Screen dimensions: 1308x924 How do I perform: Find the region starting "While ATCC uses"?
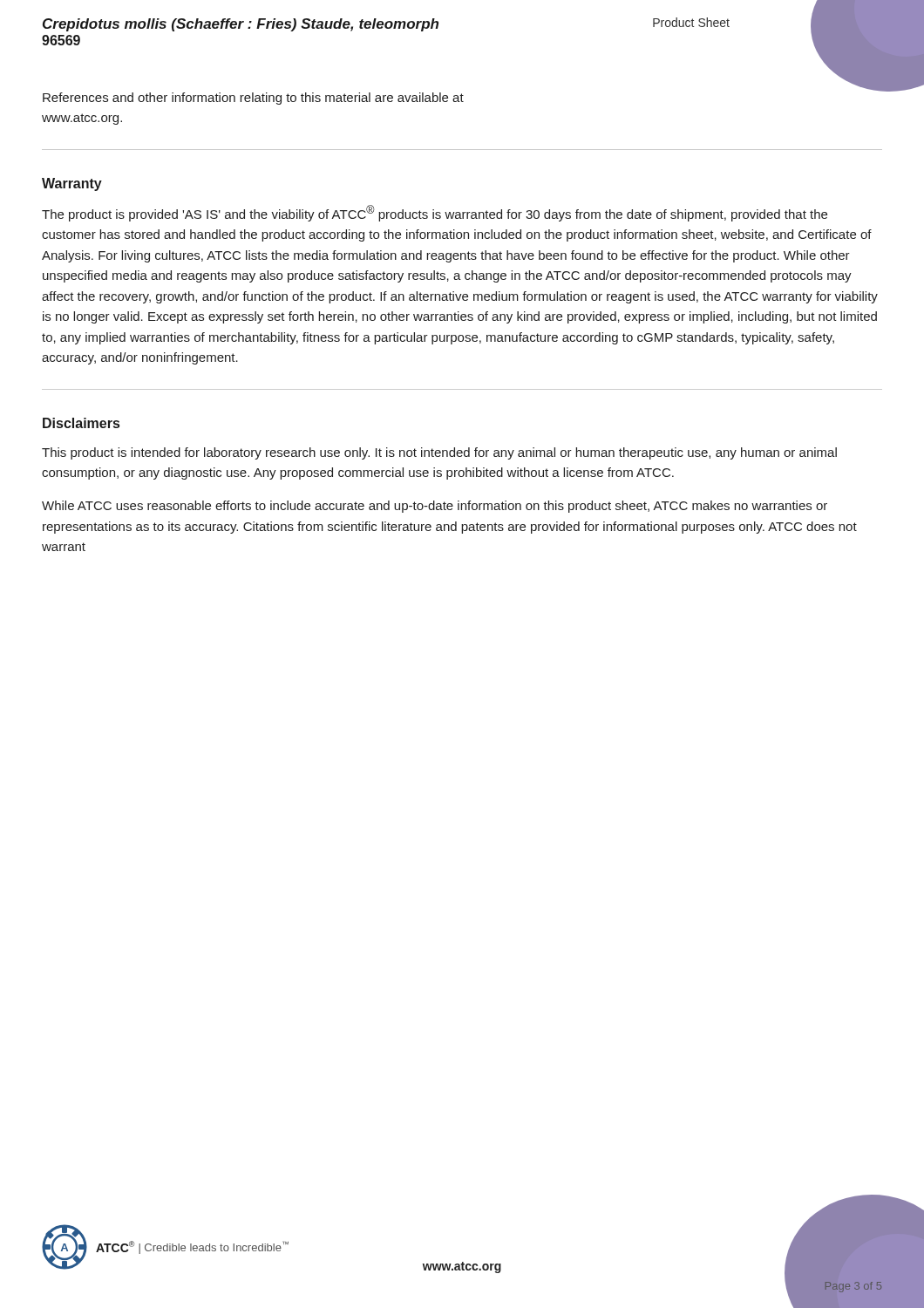(449, 526)
